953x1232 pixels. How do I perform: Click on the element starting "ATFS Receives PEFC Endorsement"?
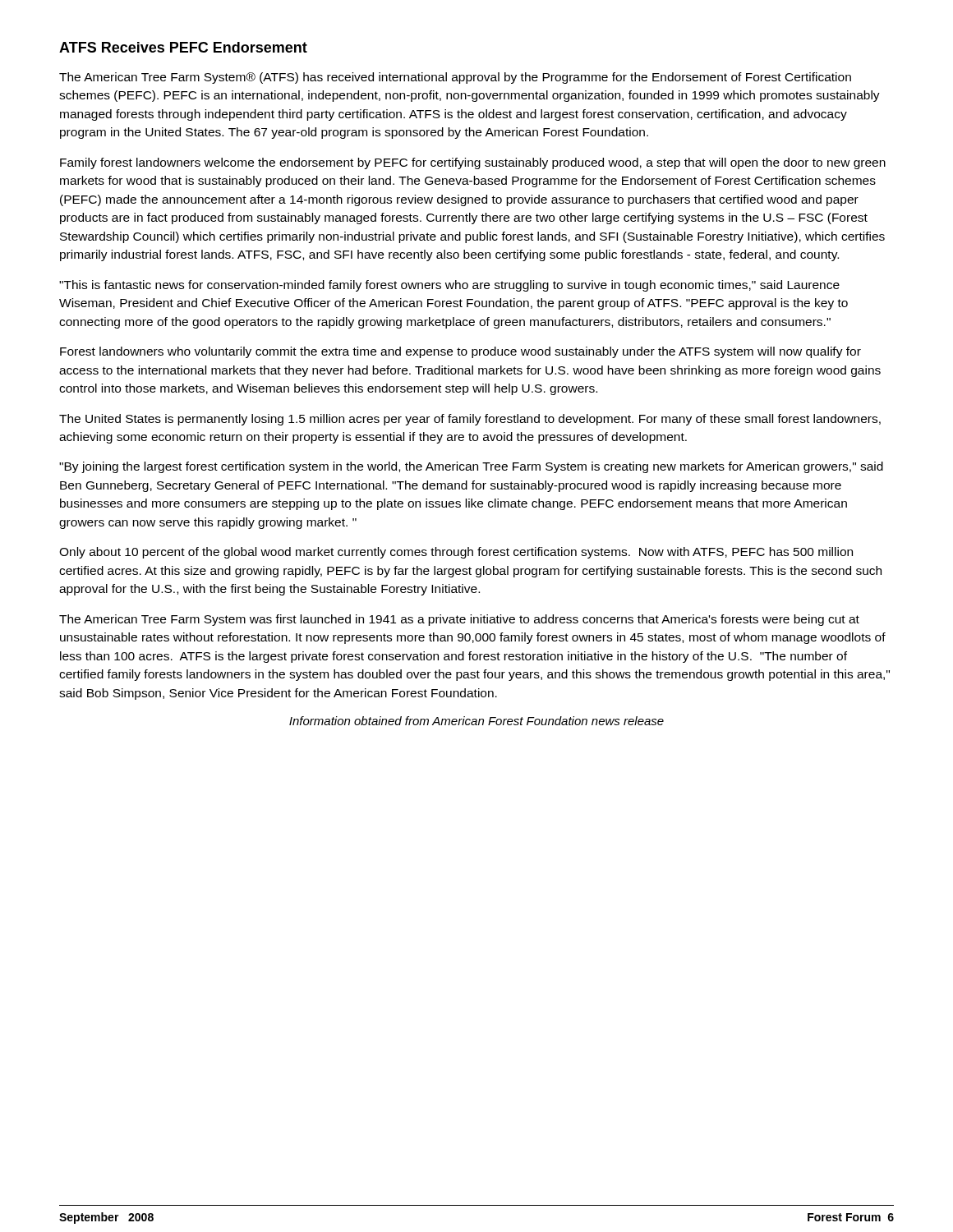183,48
